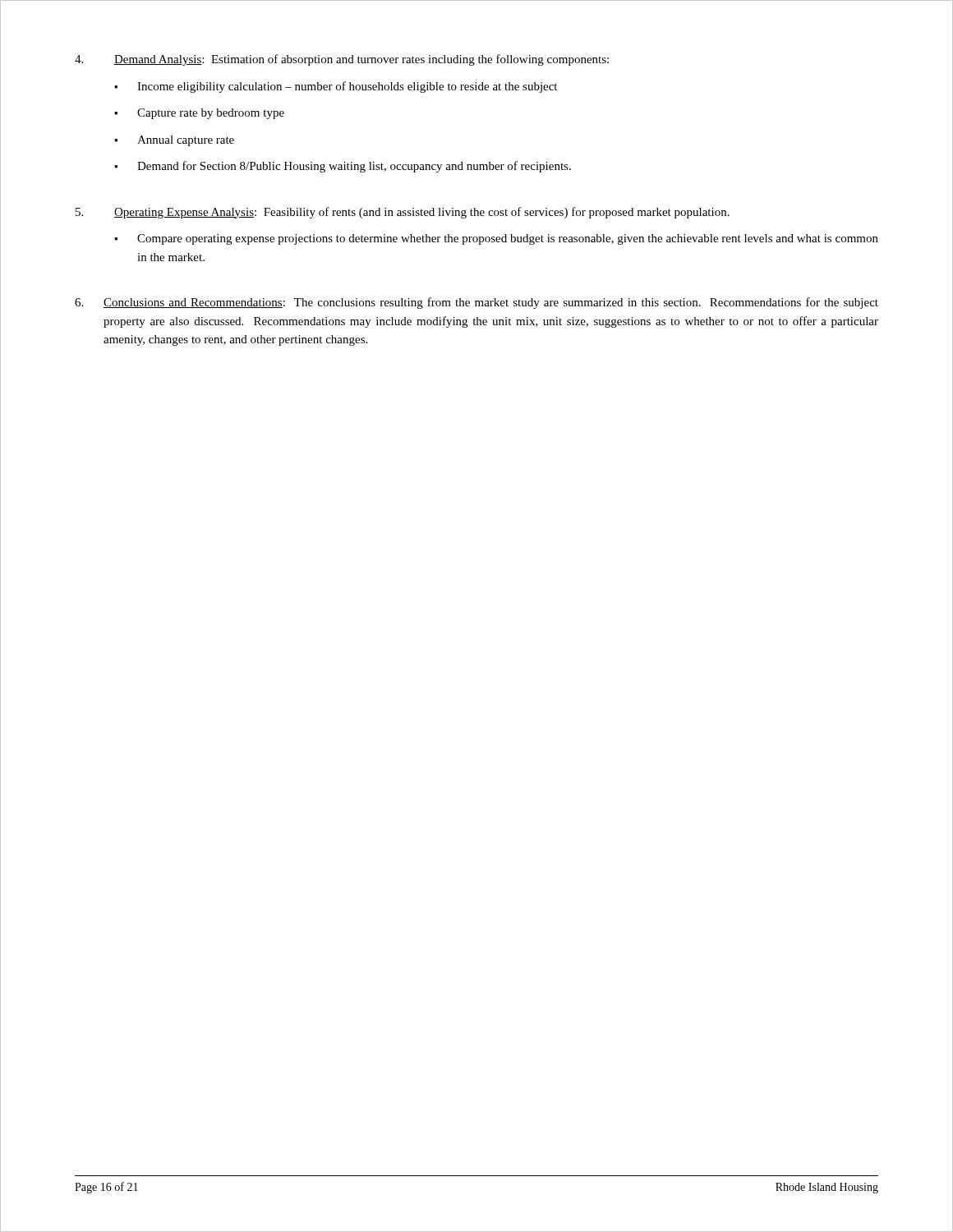Find the list item containing "4. Demand Analysis: Estimation of absorption and turnover"
The image size is (953, 1232).
[x=342, y=60]
